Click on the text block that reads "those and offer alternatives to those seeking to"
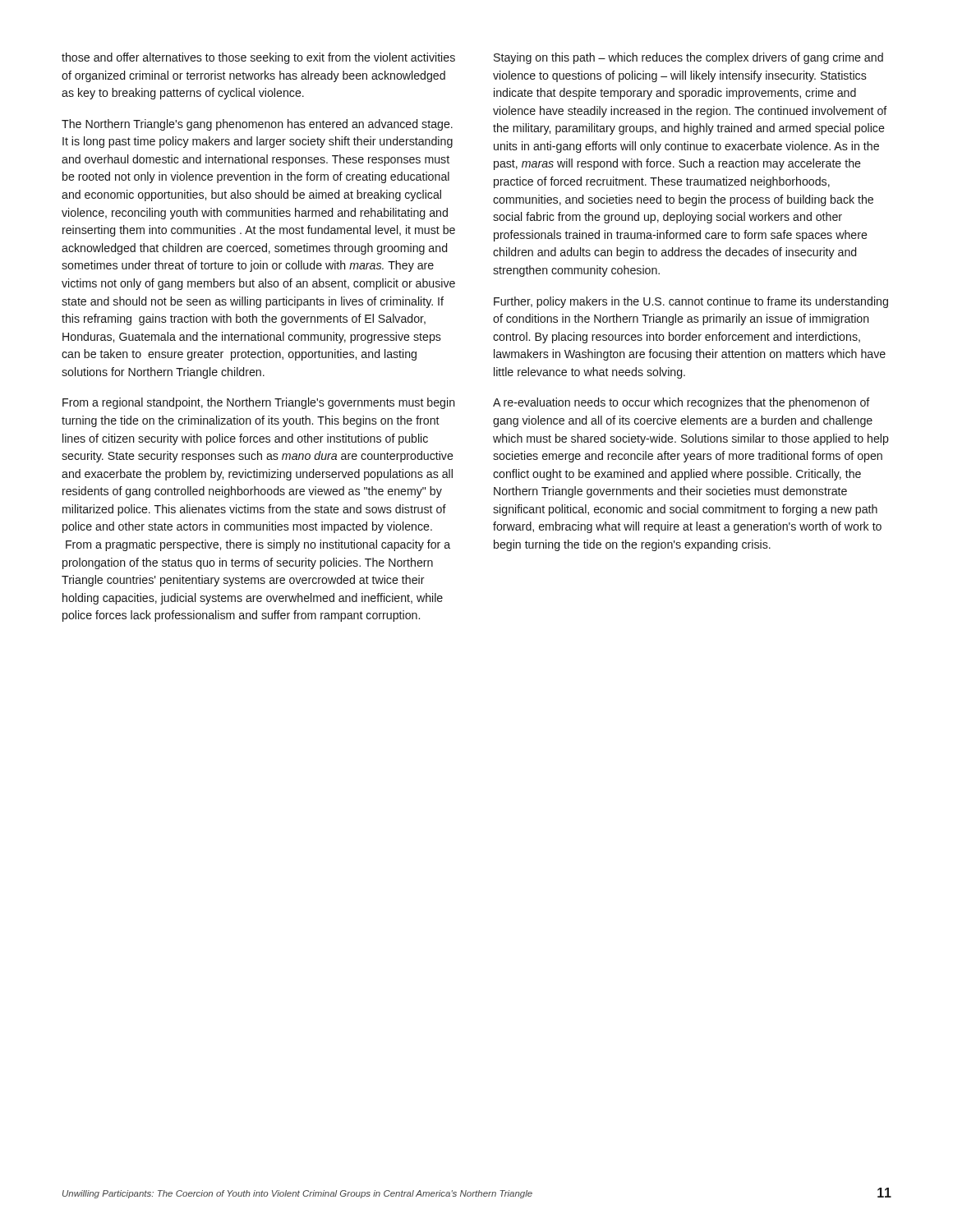 (261, 337)
